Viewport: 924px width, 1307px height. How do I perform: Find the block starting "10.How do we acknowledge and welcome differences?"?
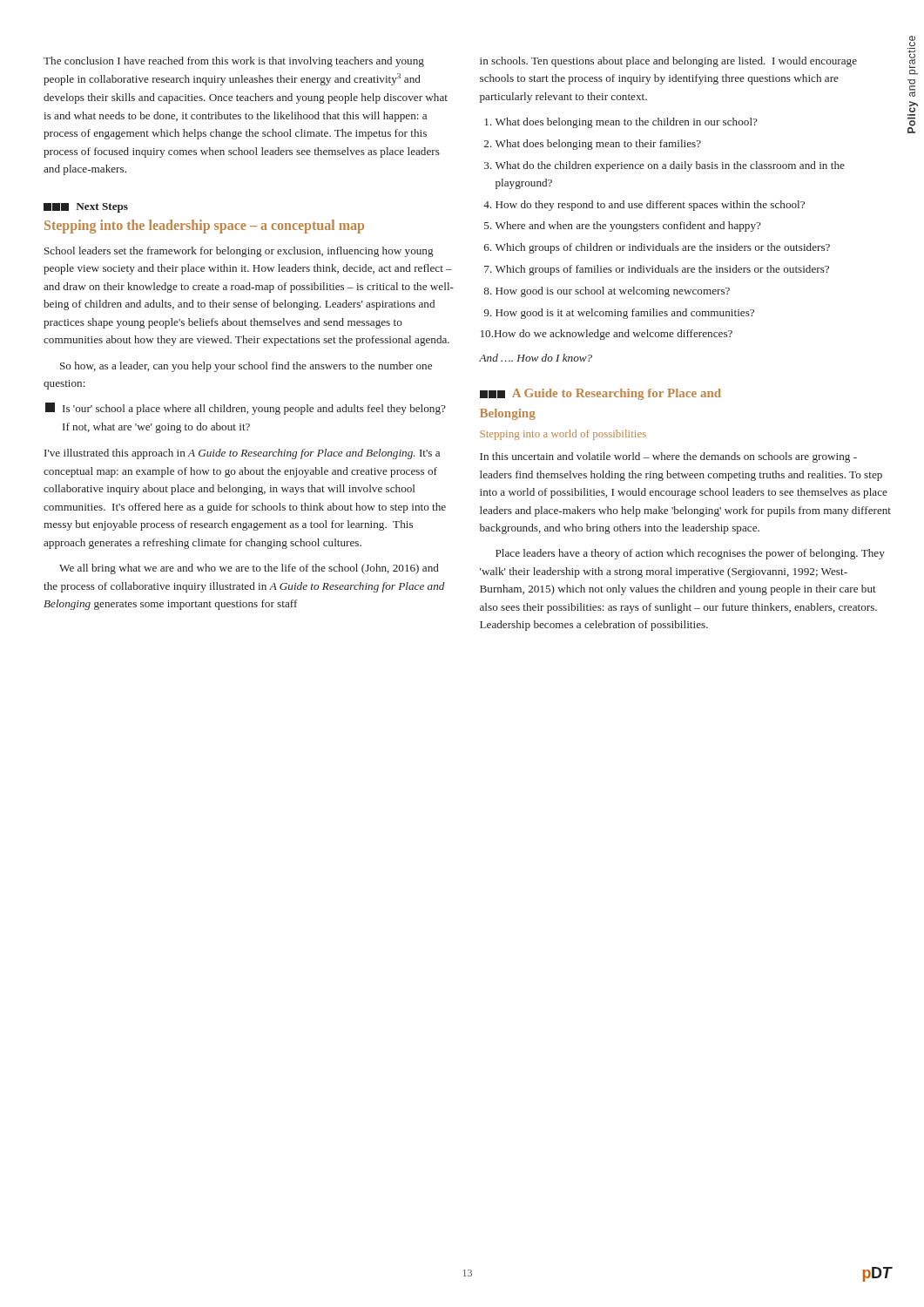pos(606,334)
